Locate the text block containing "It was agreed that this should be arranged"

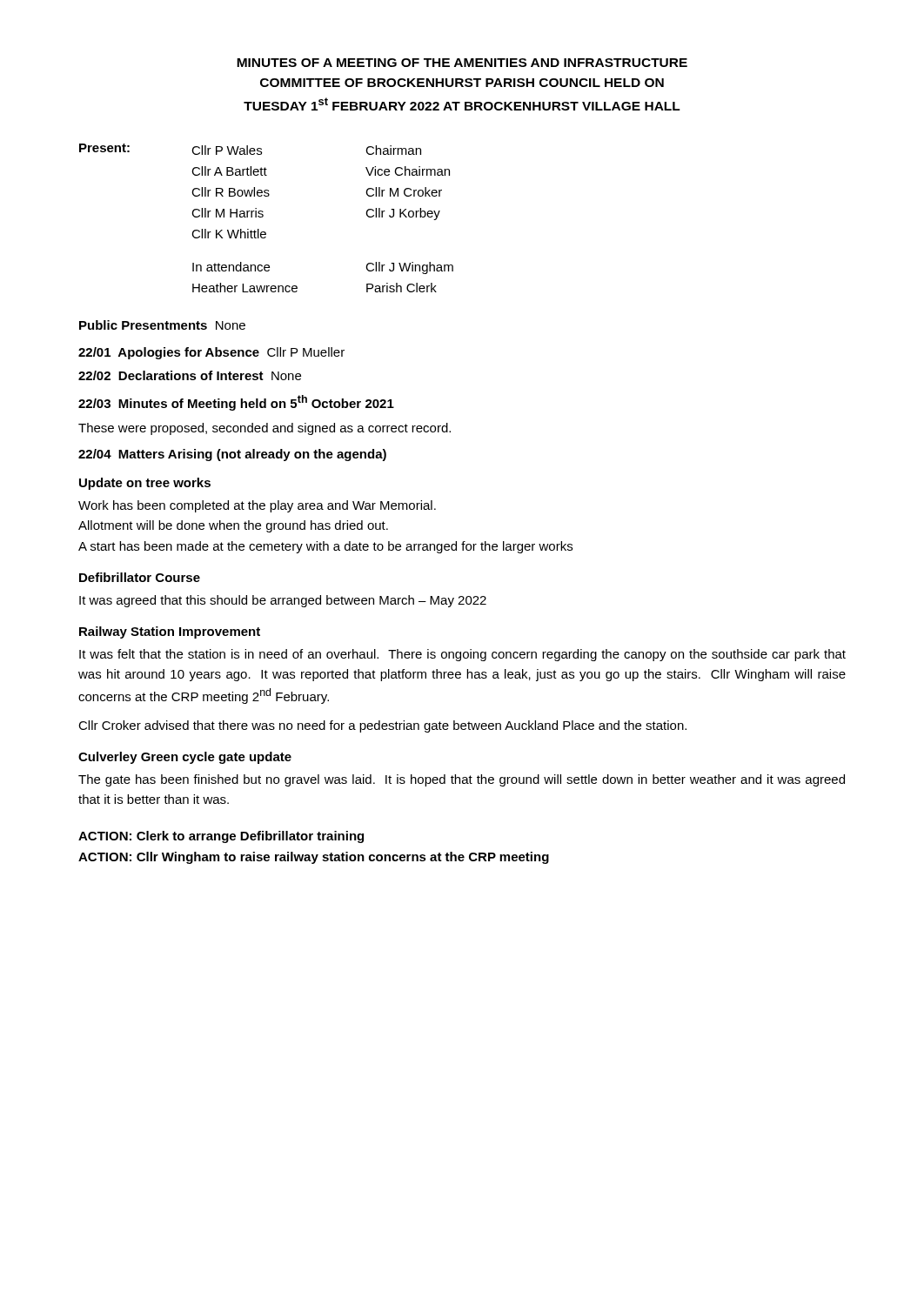283,600
